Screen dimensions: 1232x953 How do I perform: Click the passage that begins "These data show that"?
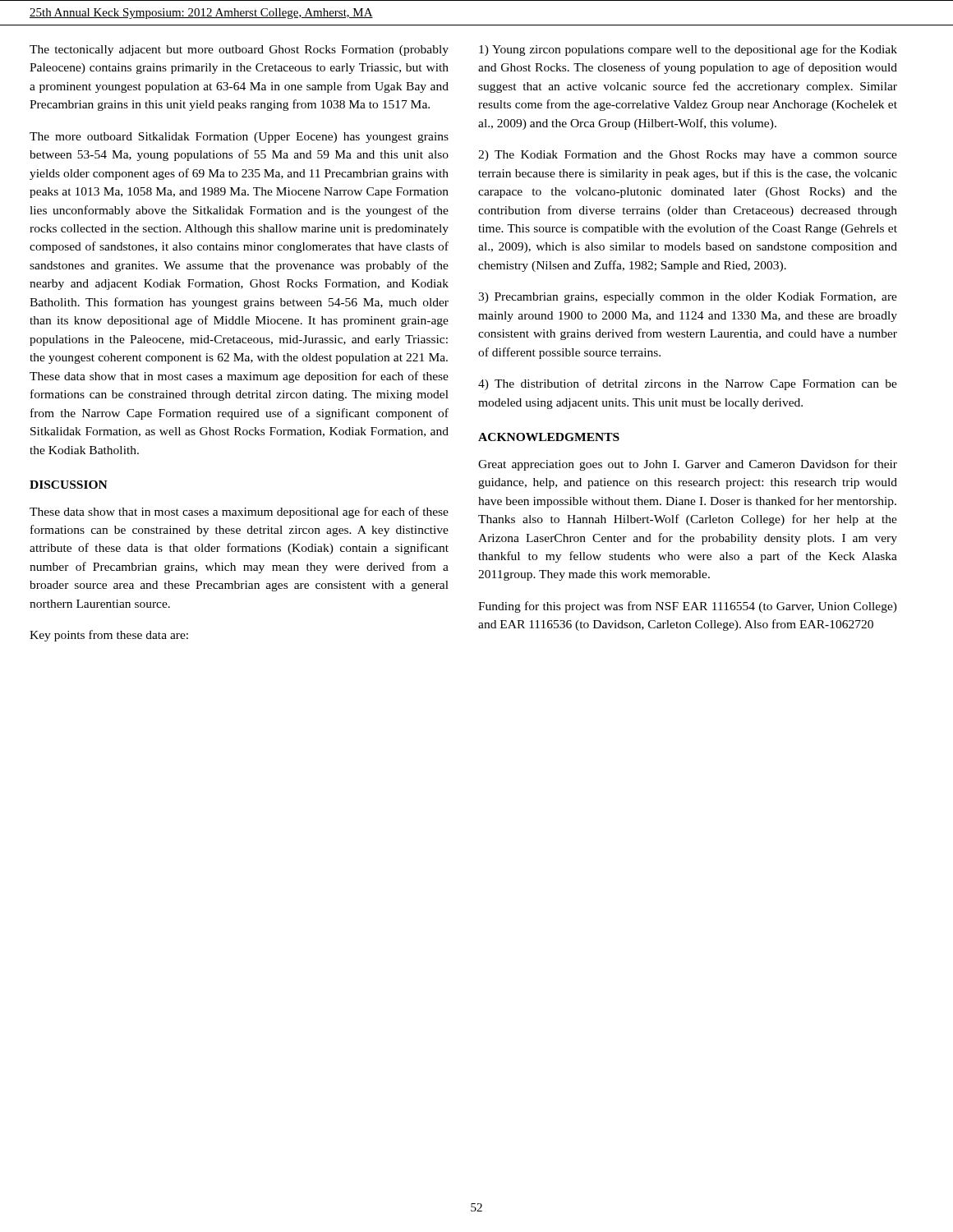tap(239, 557)
